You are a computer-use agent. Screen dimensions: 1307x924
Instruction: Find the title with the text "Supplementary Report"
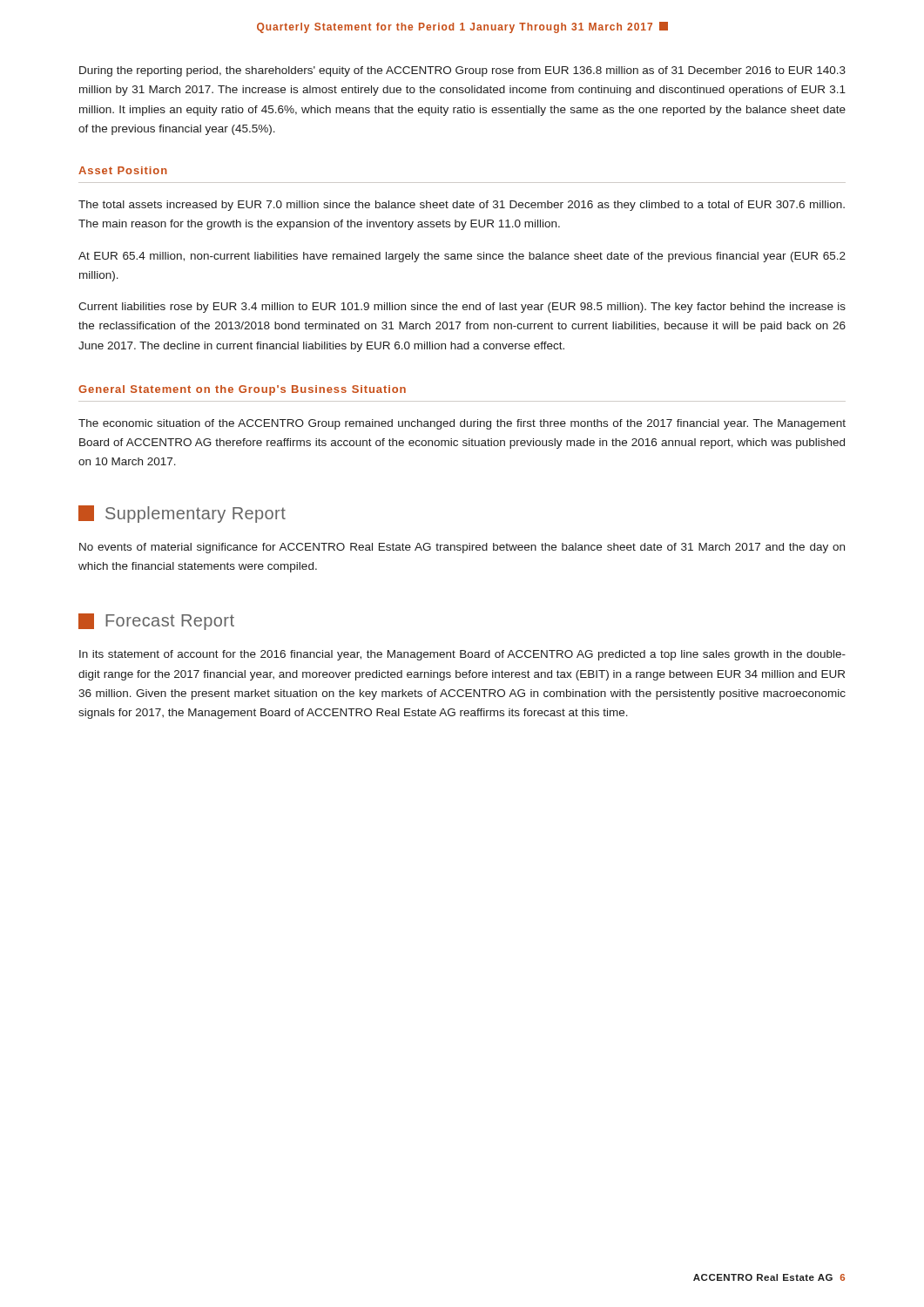pos(182,513)
